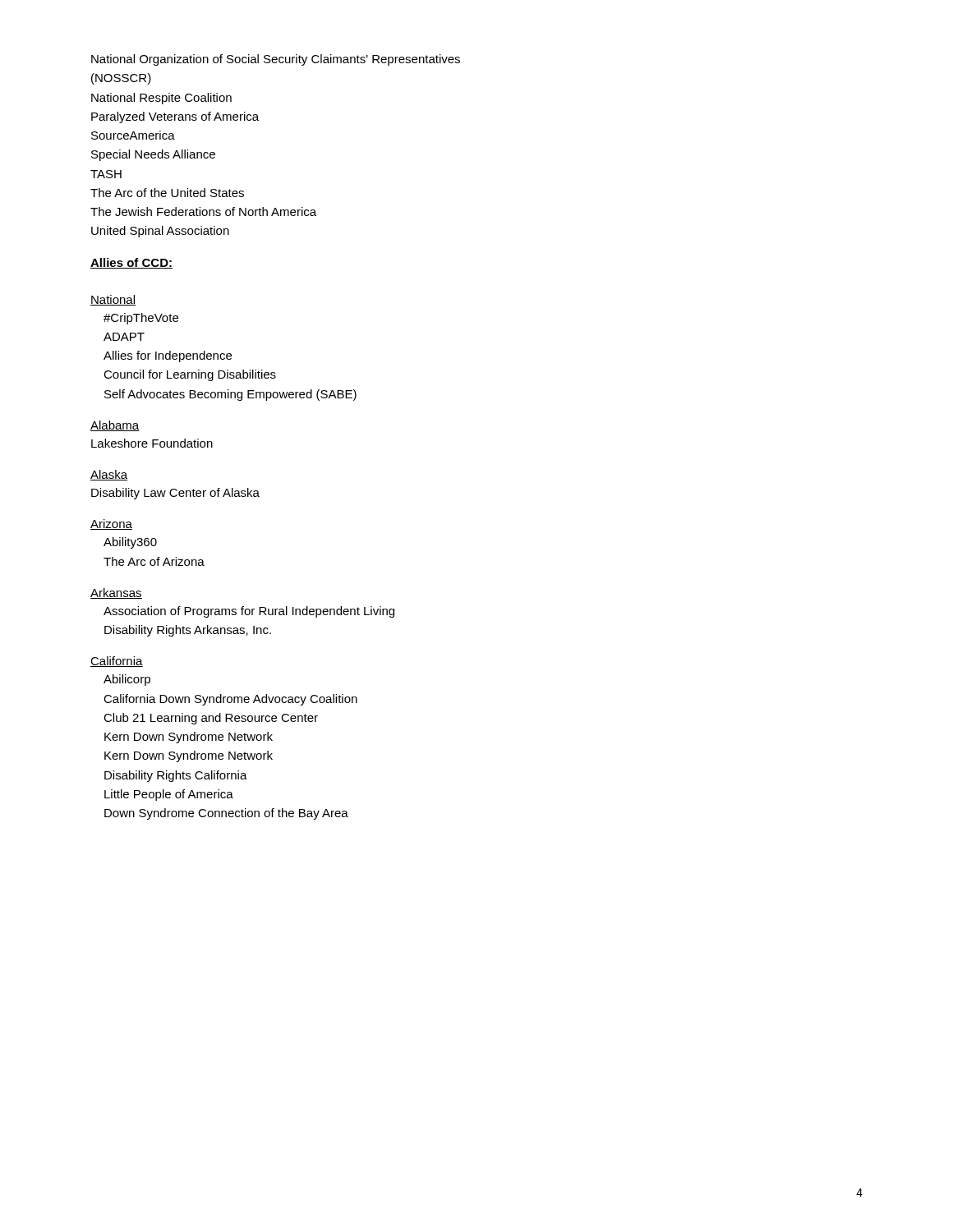Click where it says "United Spinal Association"
Viewport: 953px width, 1232px height.
pos(160,231)
